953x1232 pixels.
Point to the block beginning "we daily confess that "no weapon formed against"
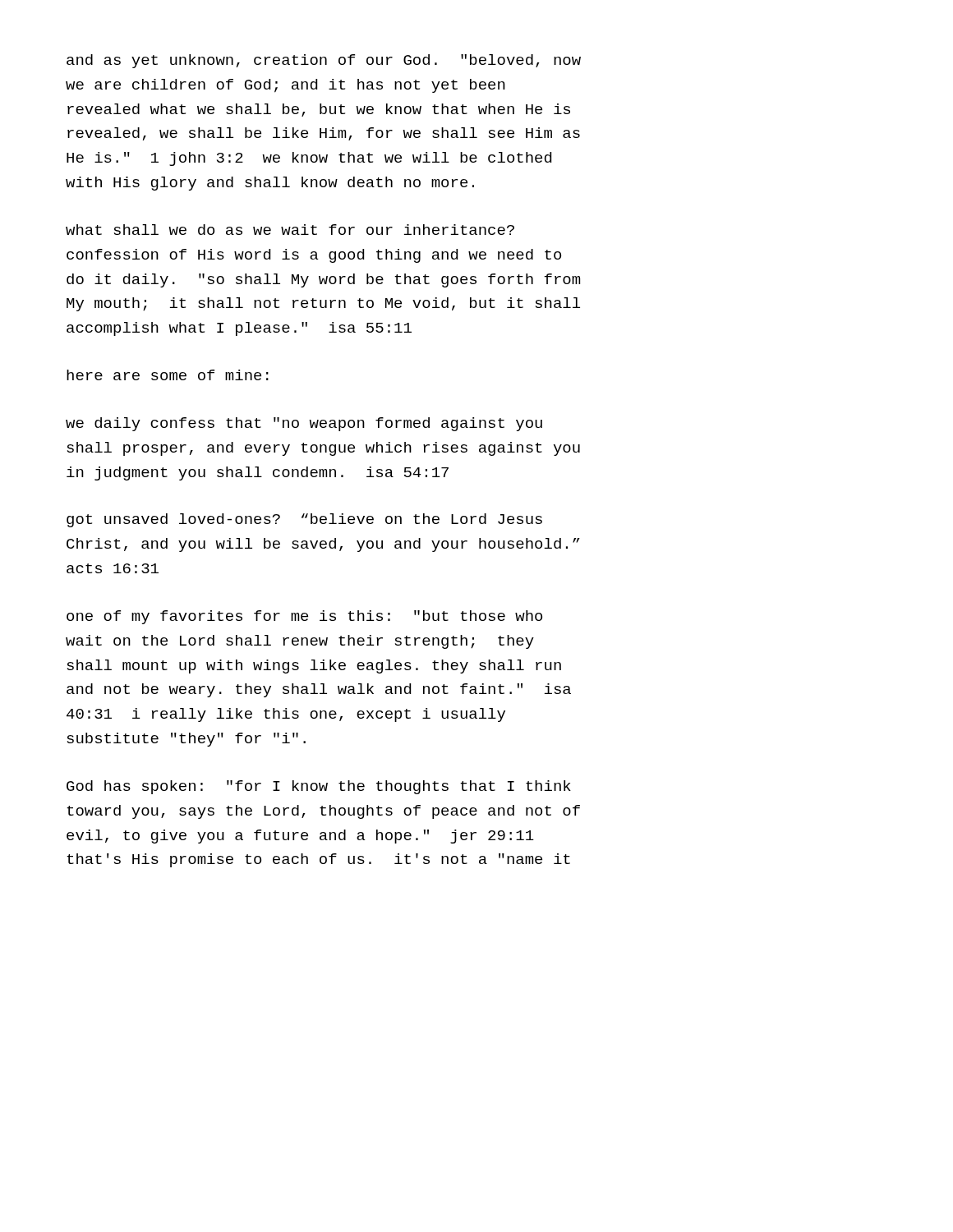(x=323, y=448)
